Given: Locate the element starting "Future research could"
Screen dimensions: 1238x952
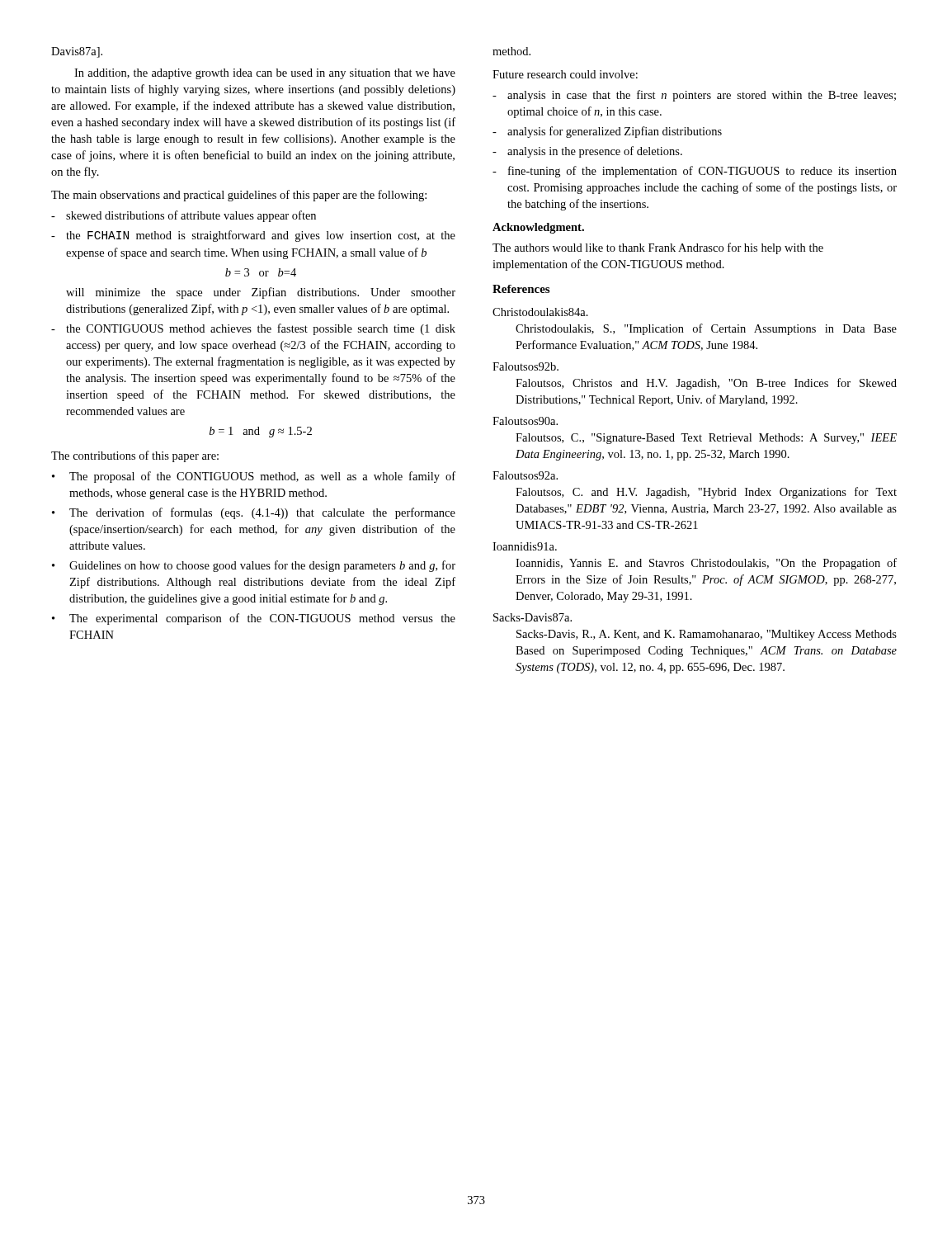Looking at the screenshot, I should coord(565,74).
